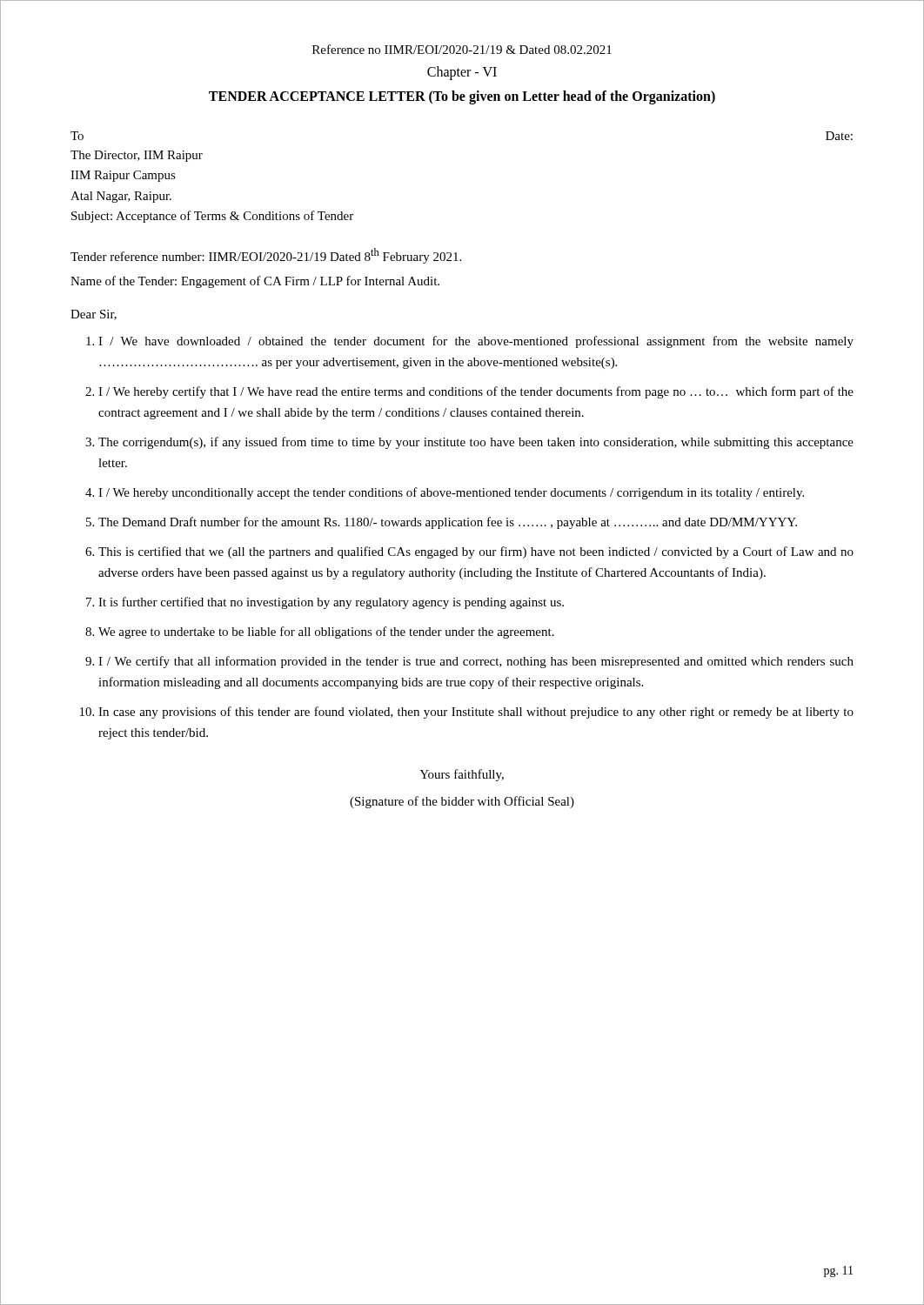This screenshot has height=1305, width=924.
Task: Point to the text starting "(Signature of the bidder with"
Action: (462, 801)
